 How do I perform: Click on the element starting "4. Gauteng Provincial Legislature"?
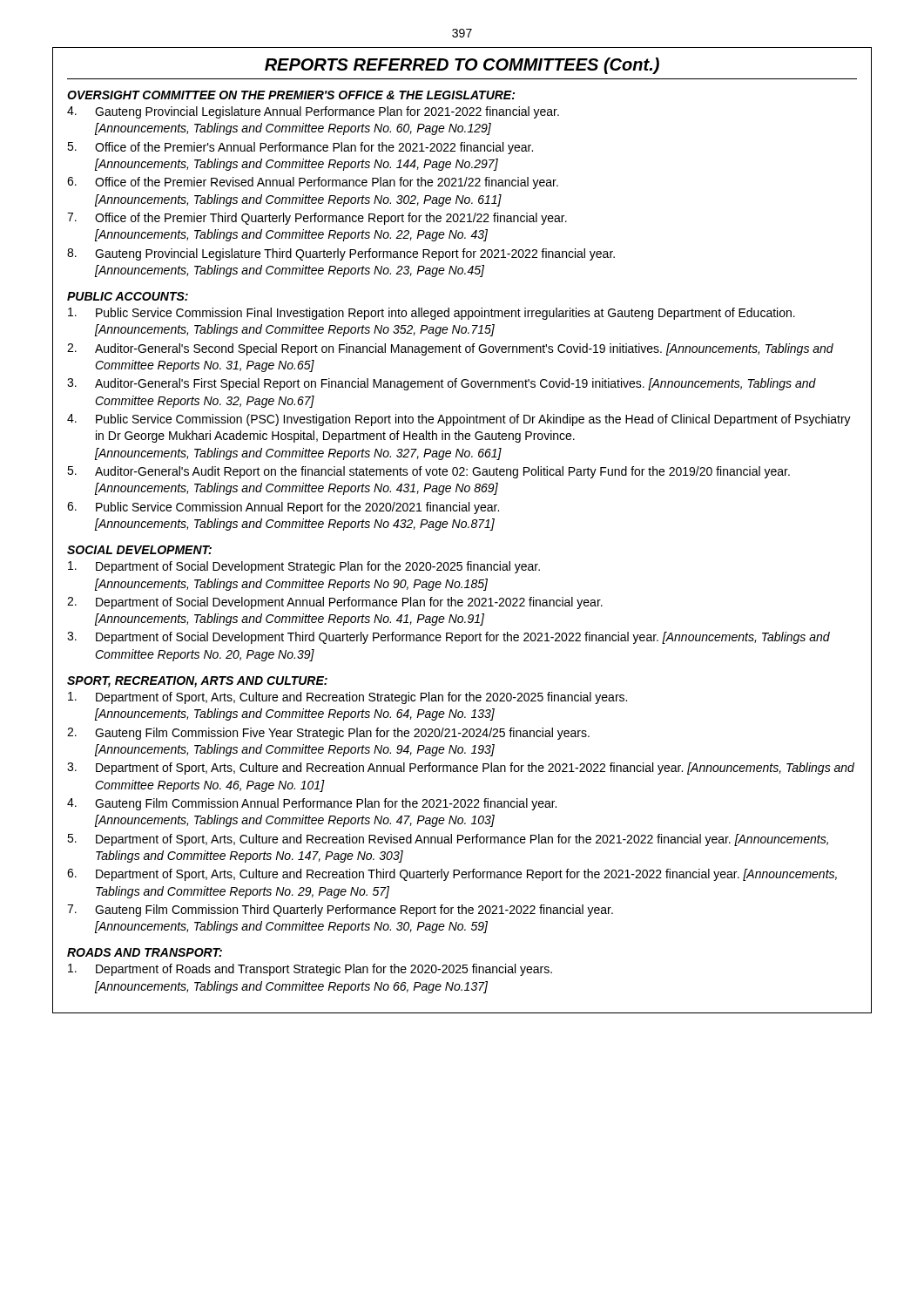[462, 121]
